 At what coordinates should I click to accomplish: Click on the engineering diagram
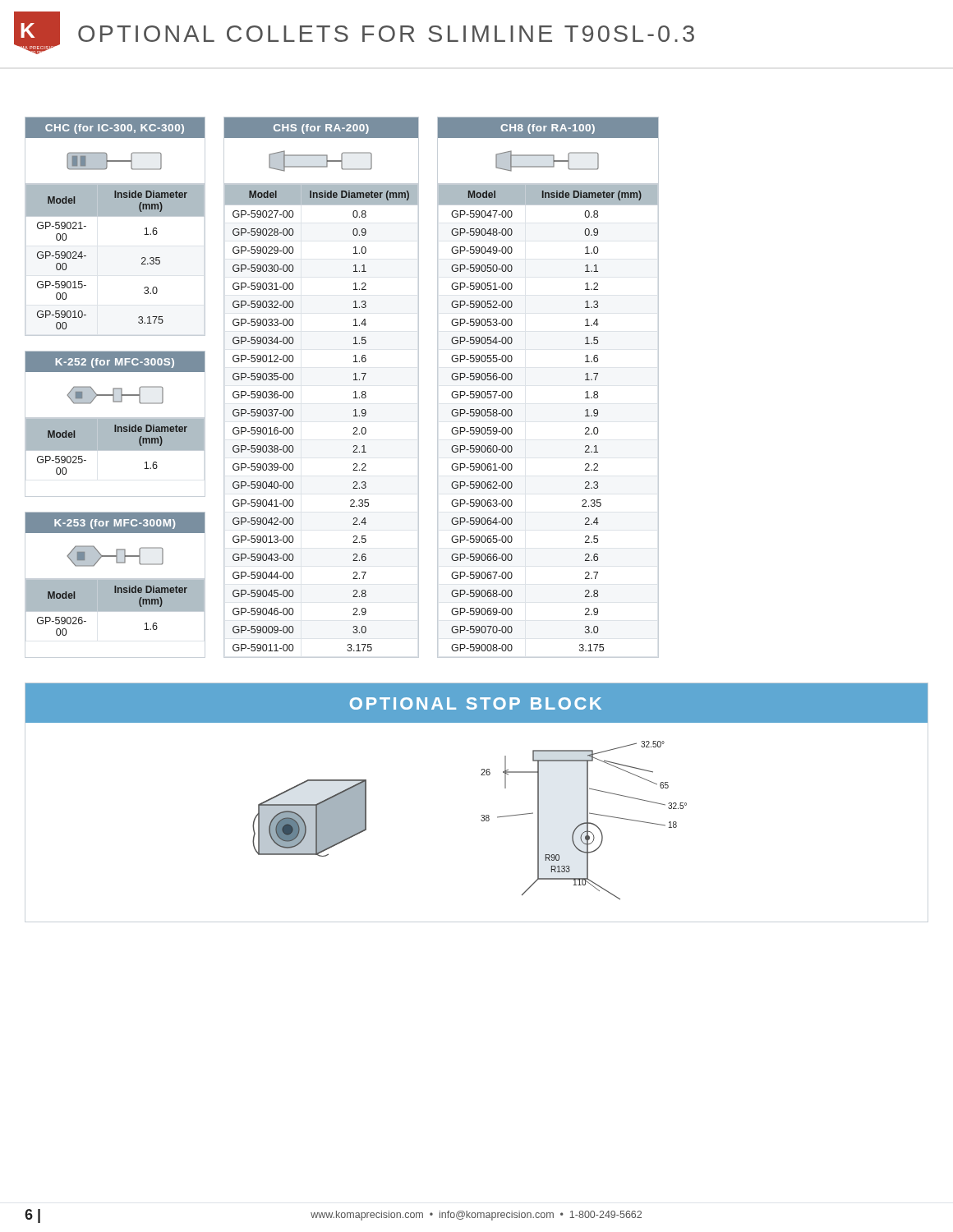click(x=476, y=802)
